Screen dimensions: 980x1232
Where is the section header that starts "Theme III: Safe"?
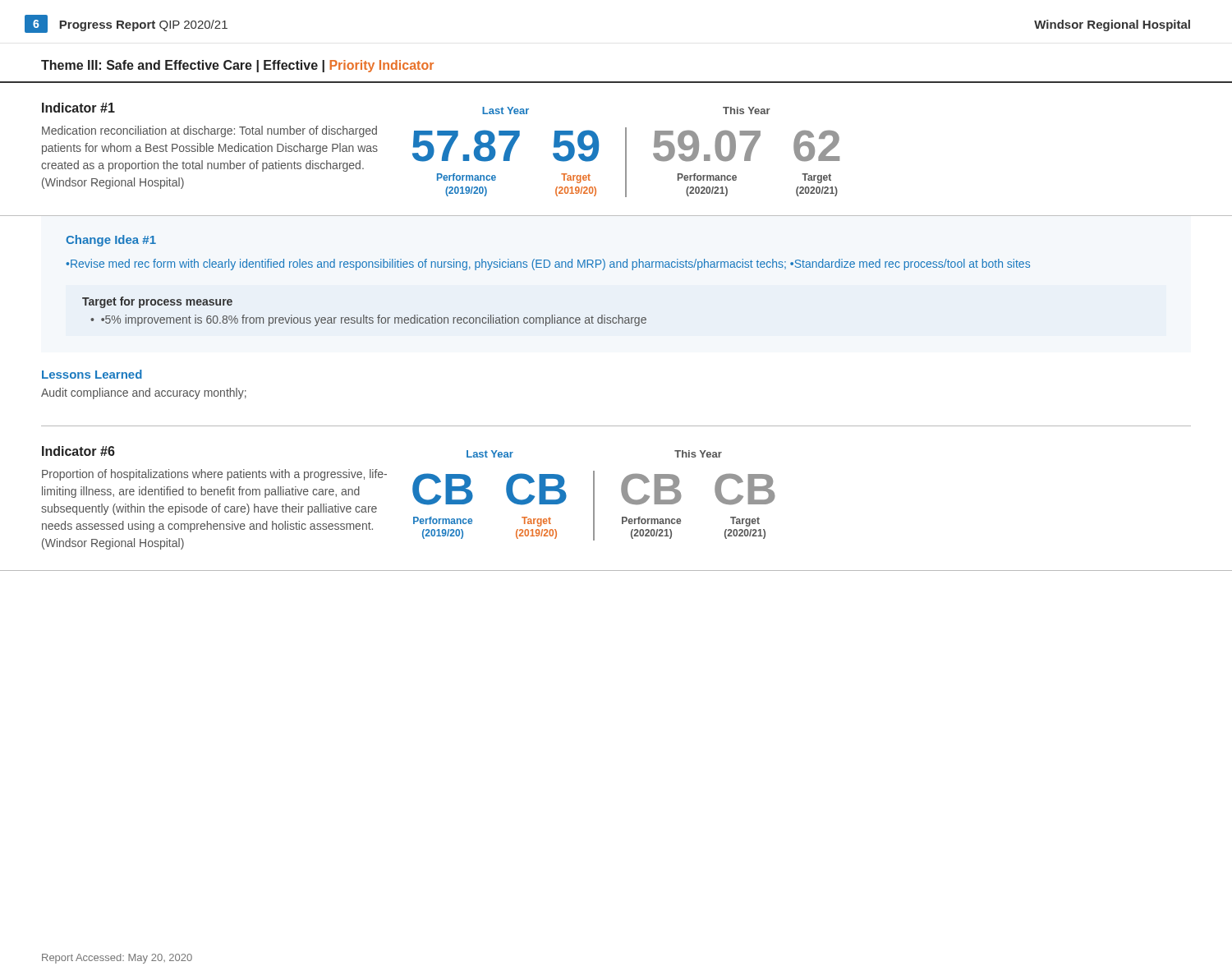point(238,65)
